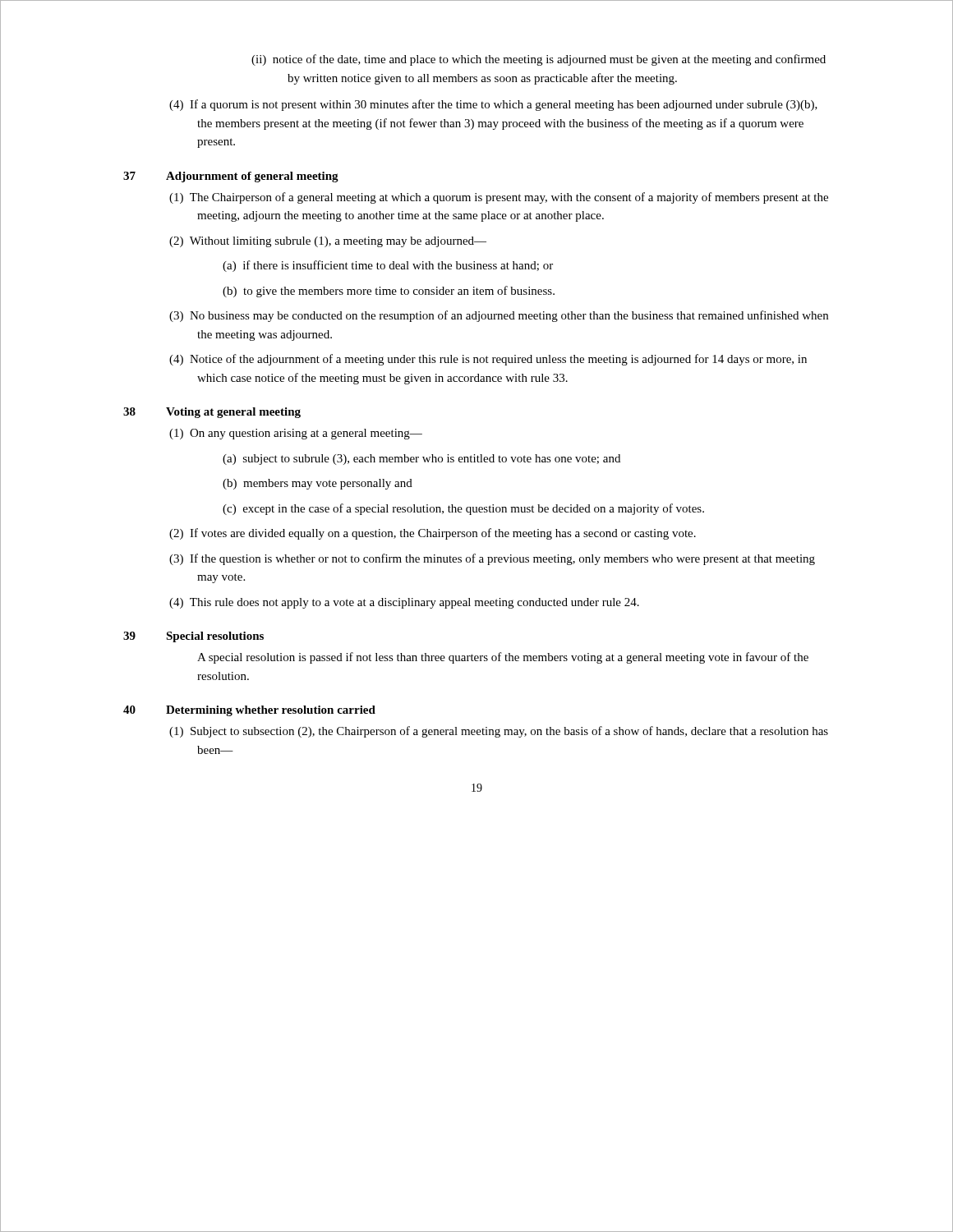Where is the passage that starts "(1) On any question arising at"?
953x1232 pixels.
coord(296,433)
